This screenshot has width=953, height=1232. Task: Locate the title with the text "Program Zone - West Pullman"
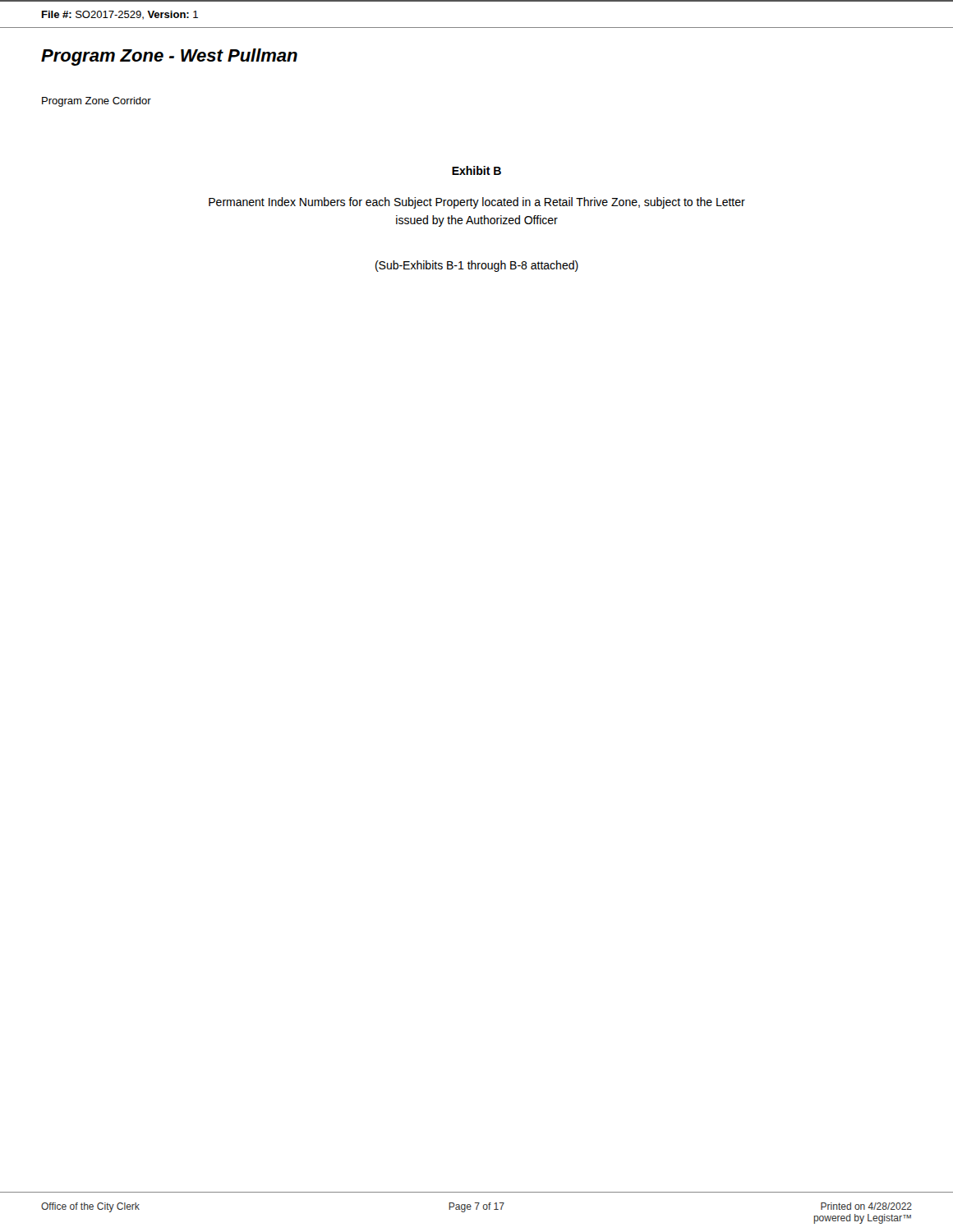pyautogui.click(x=169, y=55)
